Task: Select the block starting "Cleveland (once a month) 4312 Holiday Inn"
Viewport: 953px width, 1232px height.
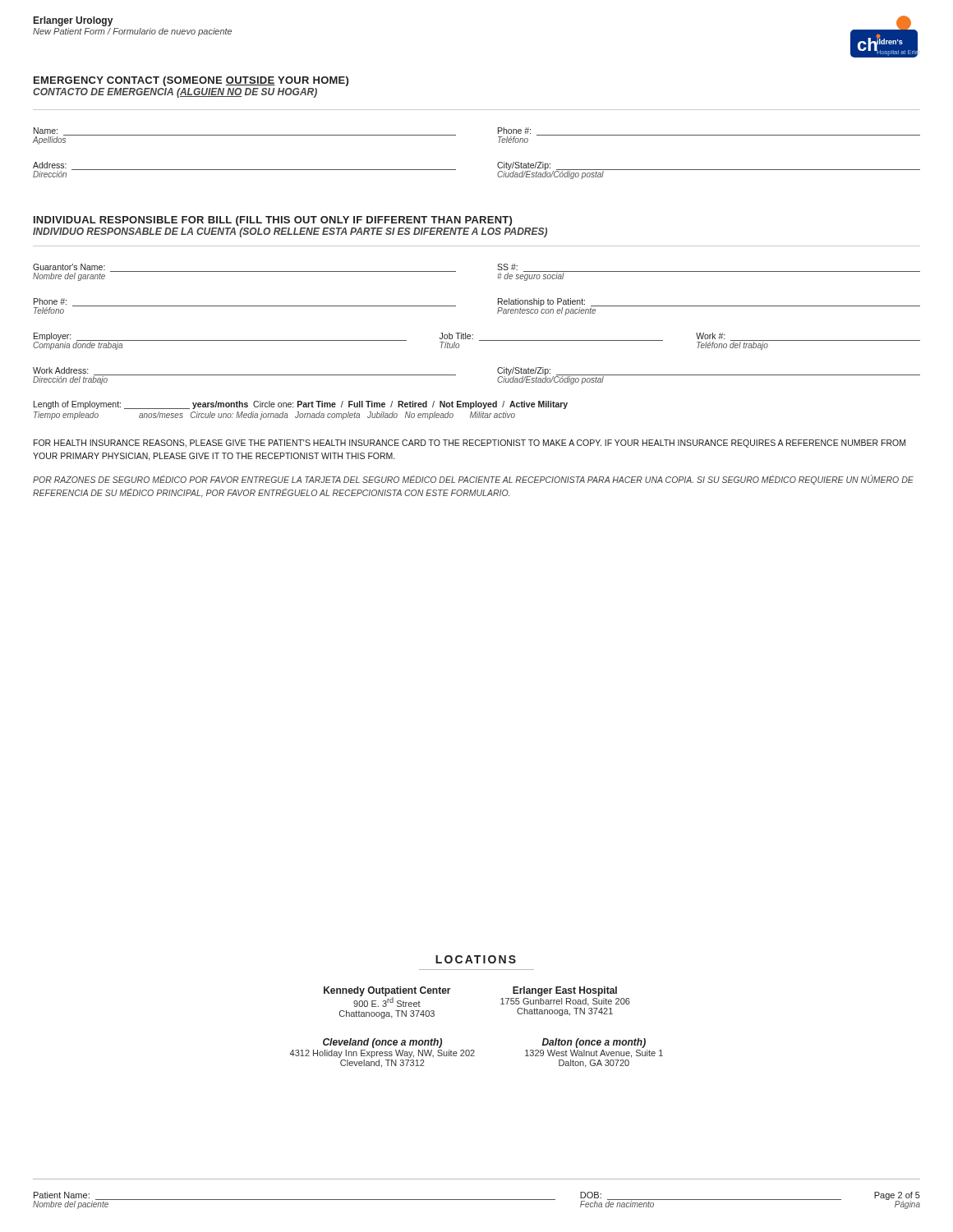Action: 476,1052
